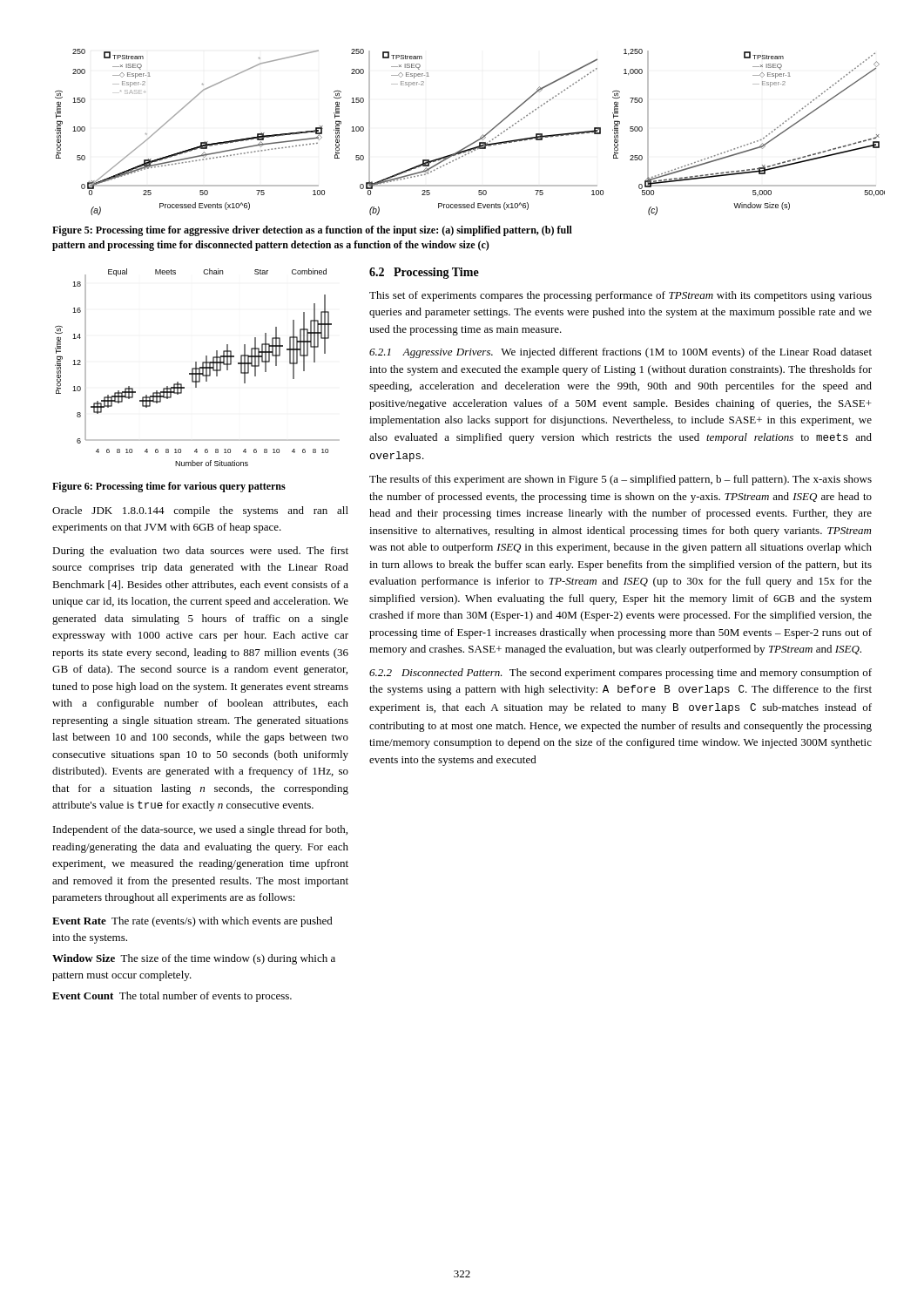Click on the line chart
The width and height of the screenshot is (924, 1307).
(x=462, y=131)
